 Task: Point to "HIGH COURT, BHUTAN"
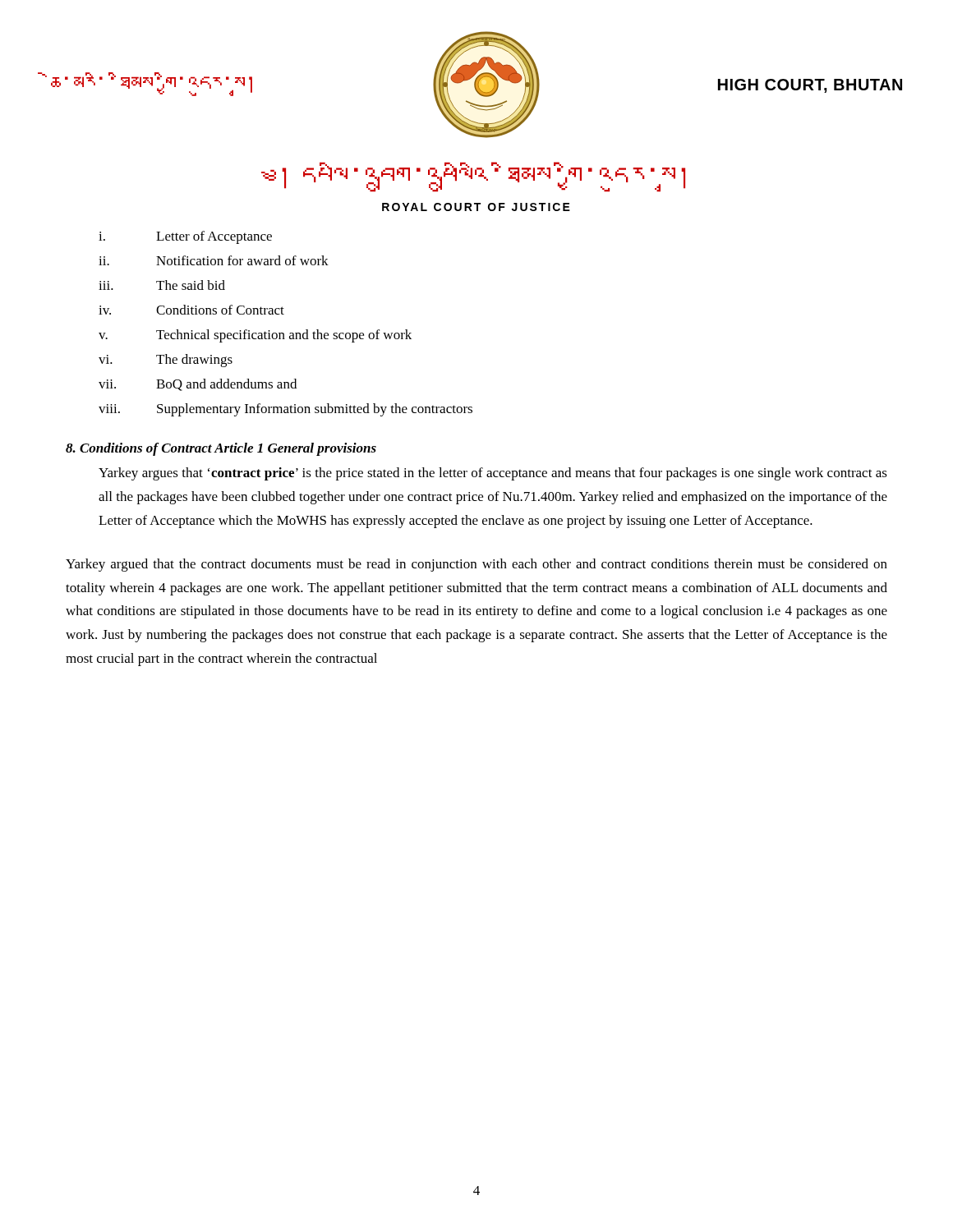point(810,84)
